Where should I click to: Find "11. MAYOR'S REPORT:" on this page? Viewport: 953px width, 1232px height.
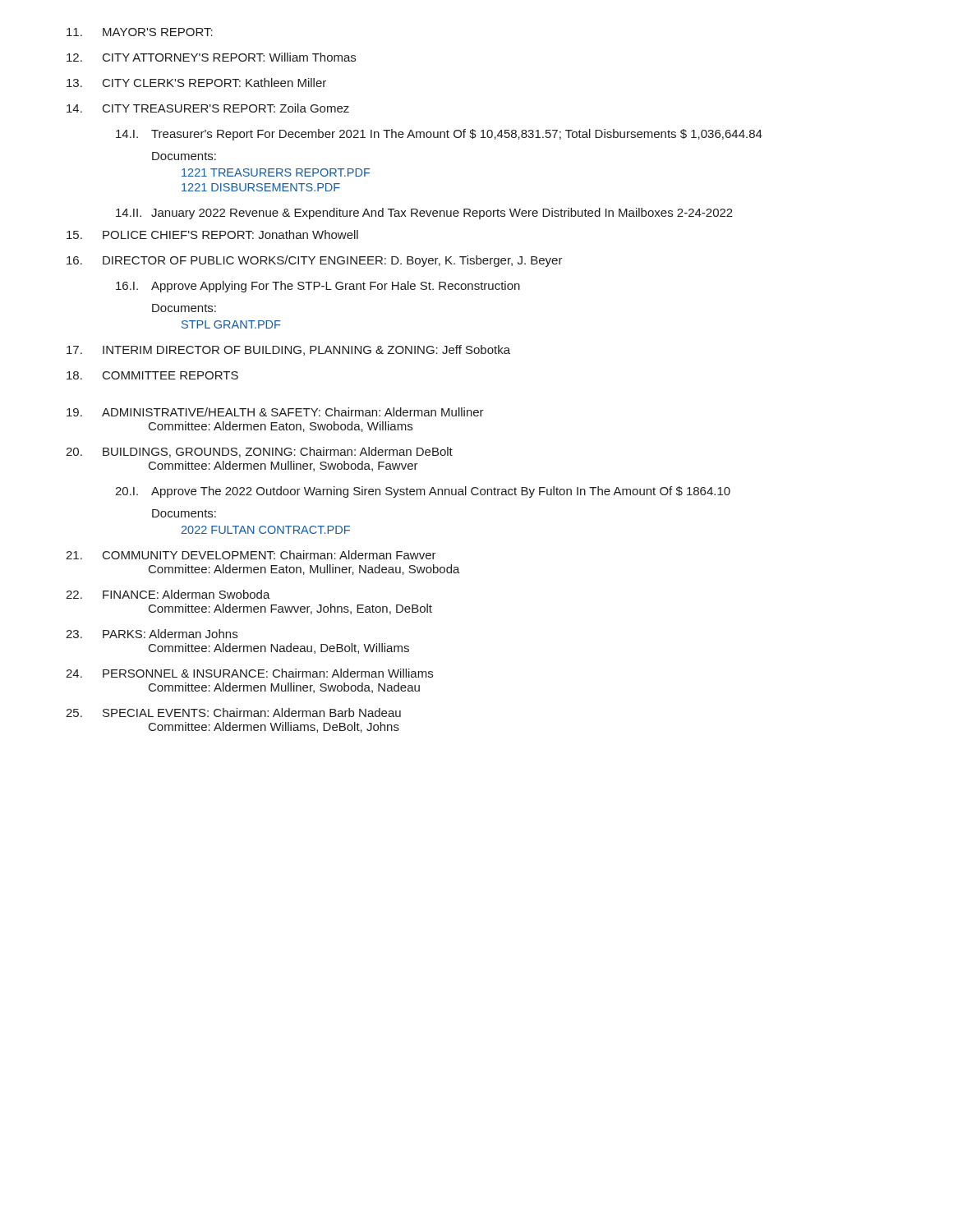(140, 32)
